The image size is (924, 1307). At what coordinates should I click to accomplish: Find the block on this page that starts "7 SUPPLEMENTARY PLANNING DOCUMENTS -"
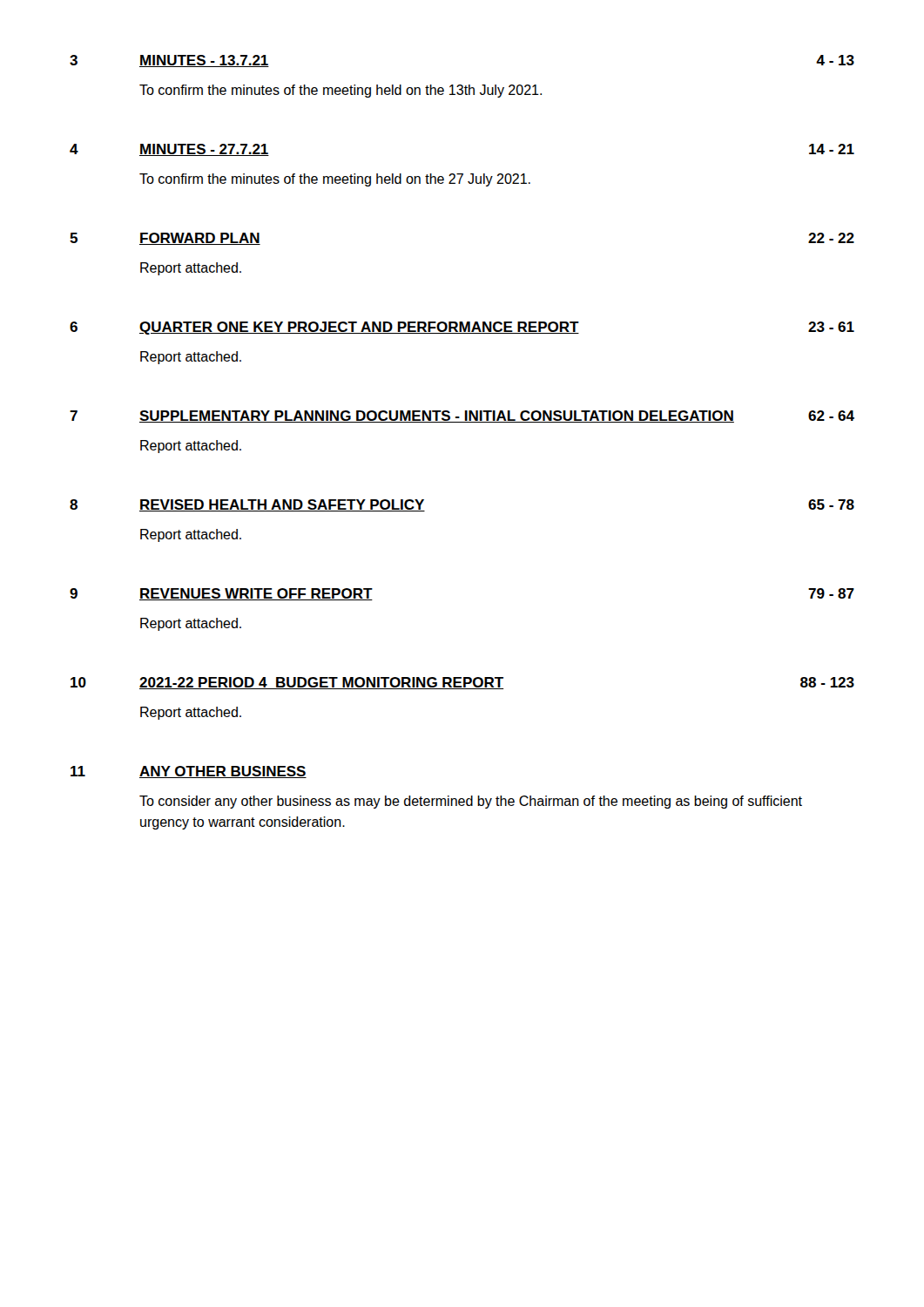pyautogui.click(x=462, y=416)
